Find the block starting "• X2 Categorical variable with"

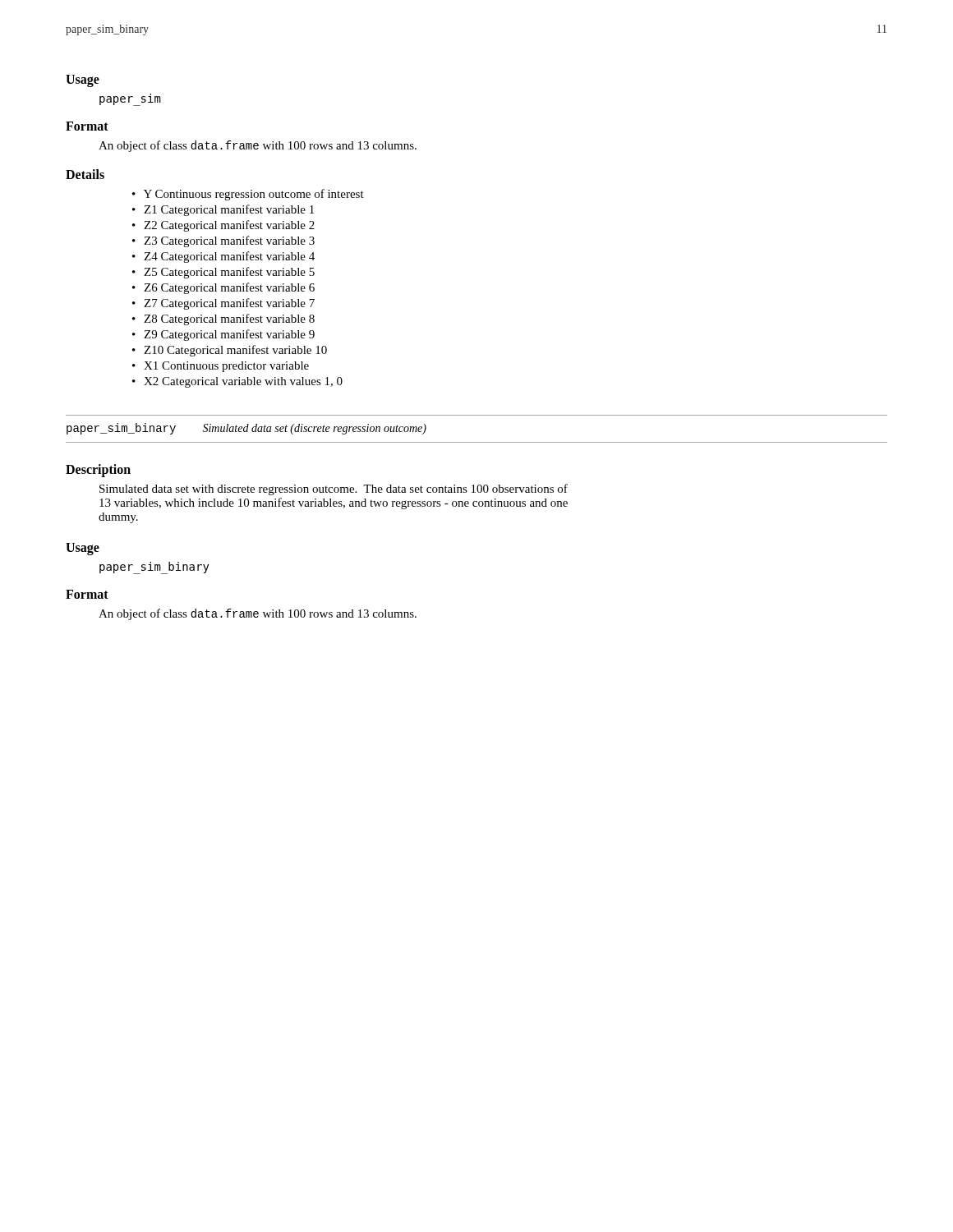(x=237, y=381)
